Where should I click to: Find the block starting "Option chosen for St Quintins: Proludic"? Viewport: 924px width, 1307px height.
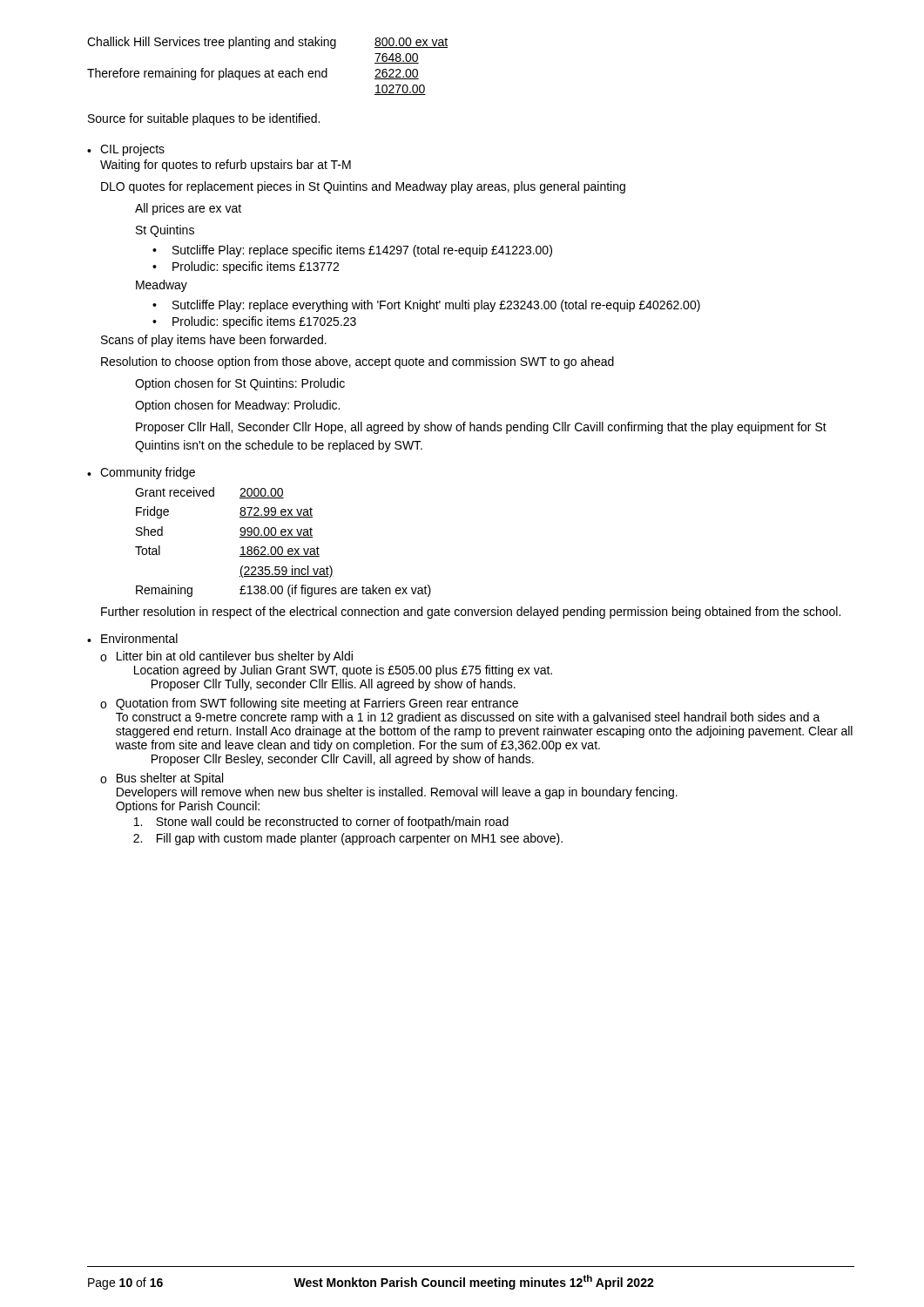tap(240, 383)
